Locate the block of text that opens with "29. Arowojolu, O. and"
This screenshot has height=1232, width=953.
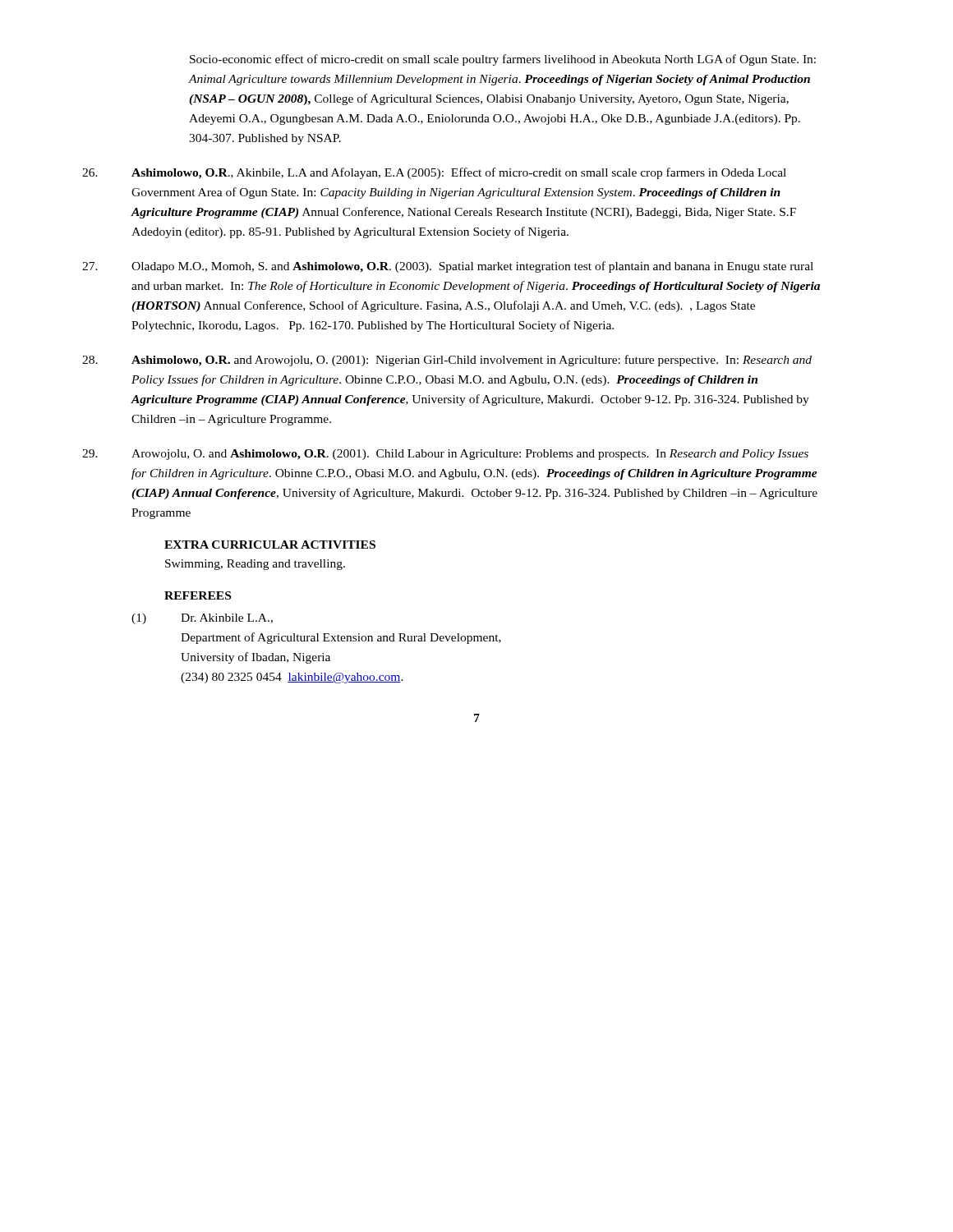tap(452, 483)
